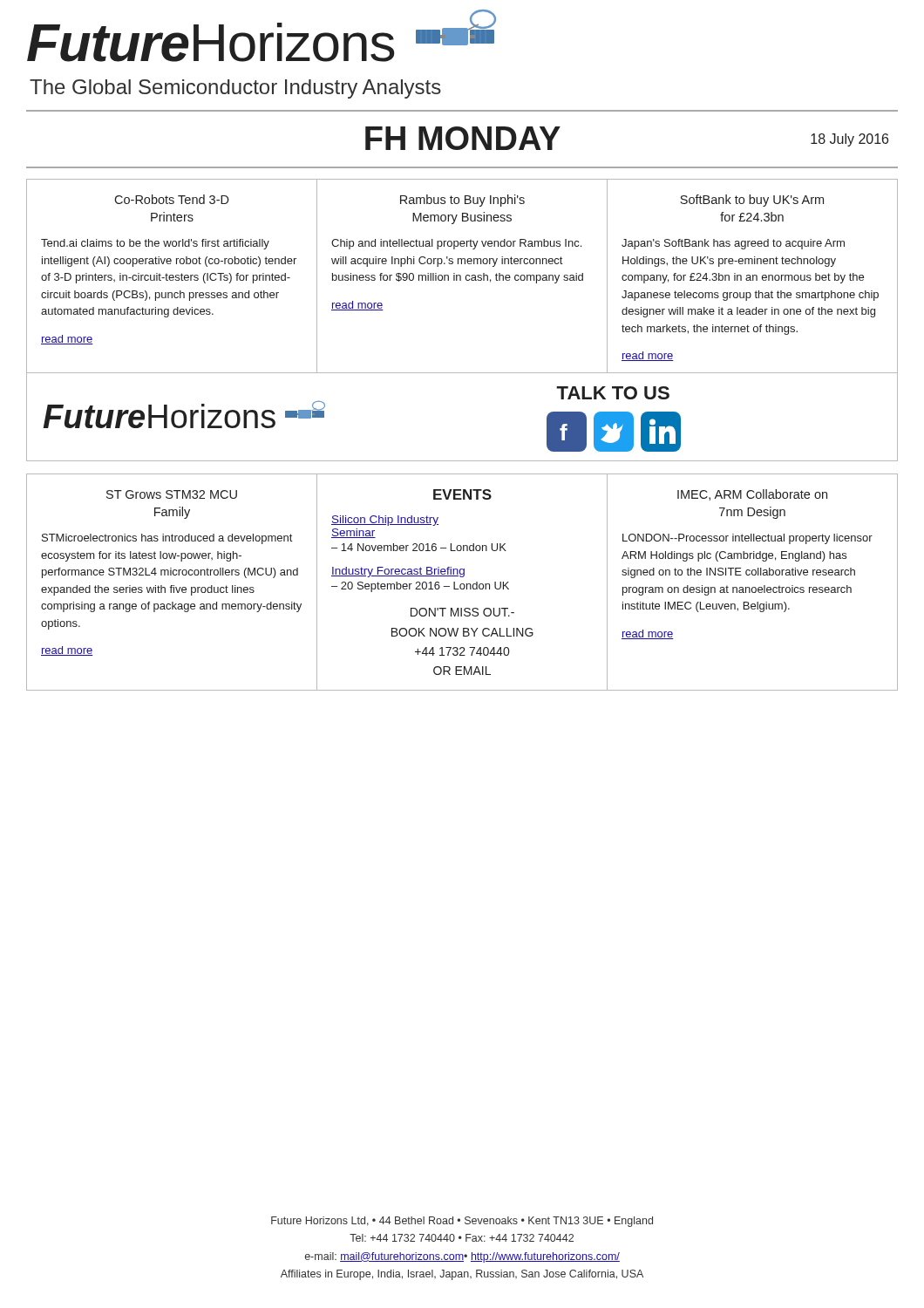This screenshot has height=1308, width=924.
Task: Click on the block starting "SoftBank to buy UK's Armfor £24.3bn"
Action: click(752, 277)
